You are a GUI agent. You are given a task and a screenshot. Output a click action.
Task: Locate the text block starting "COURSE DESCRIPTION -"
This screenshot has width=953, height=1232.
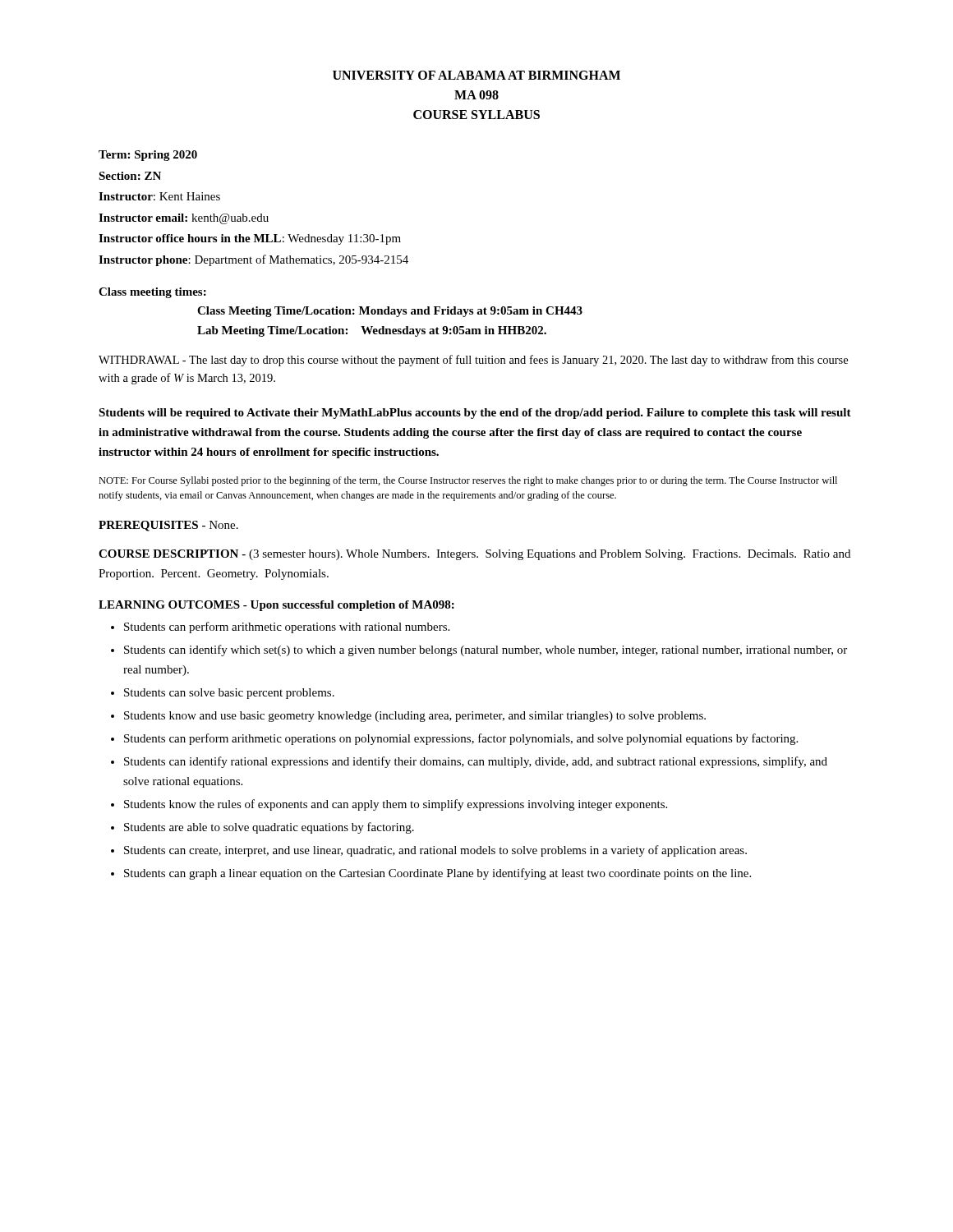(475, 563)
